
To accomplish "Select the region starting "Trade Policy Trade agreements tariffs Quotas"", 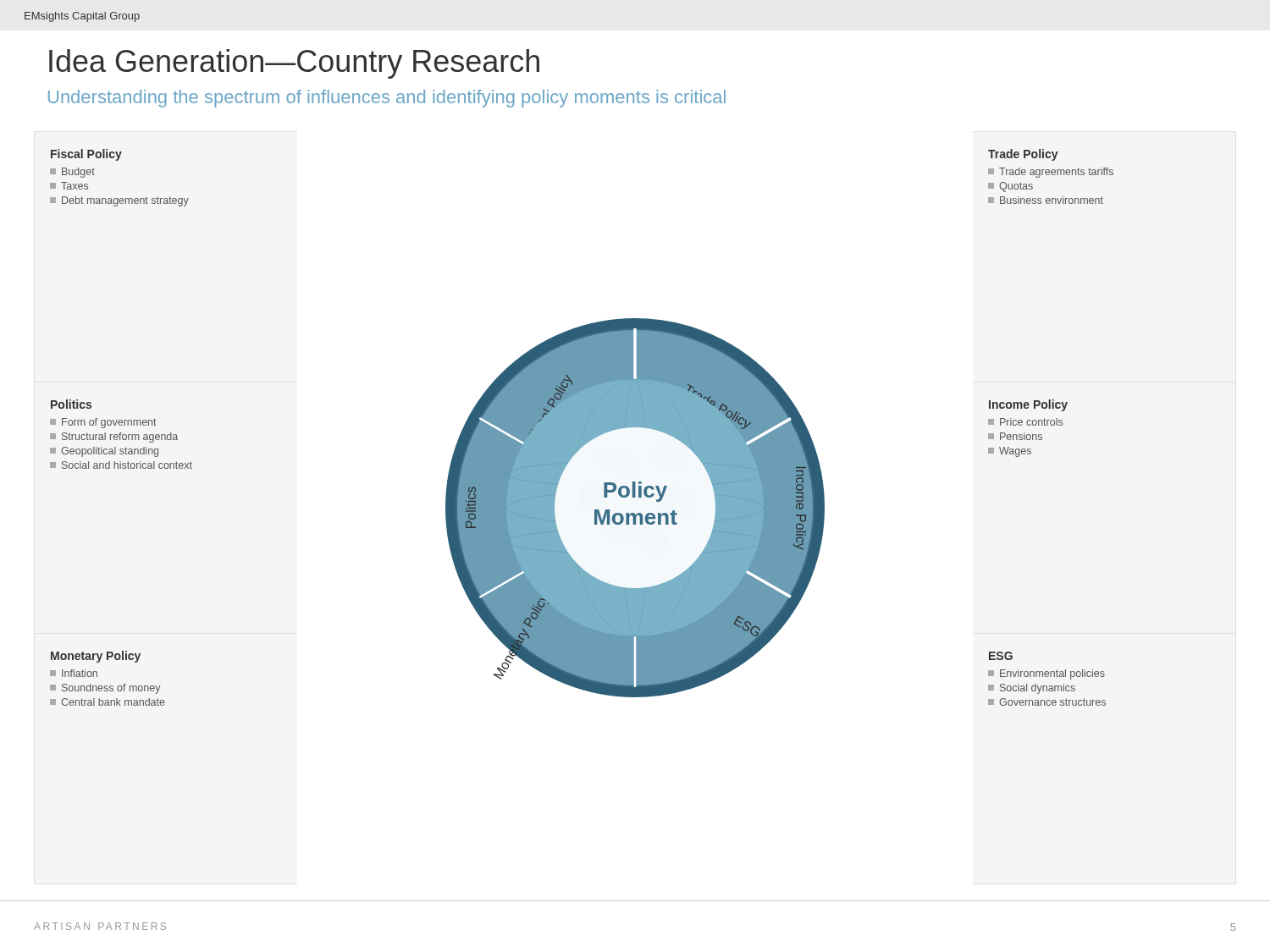I will tap(1104, 177).
